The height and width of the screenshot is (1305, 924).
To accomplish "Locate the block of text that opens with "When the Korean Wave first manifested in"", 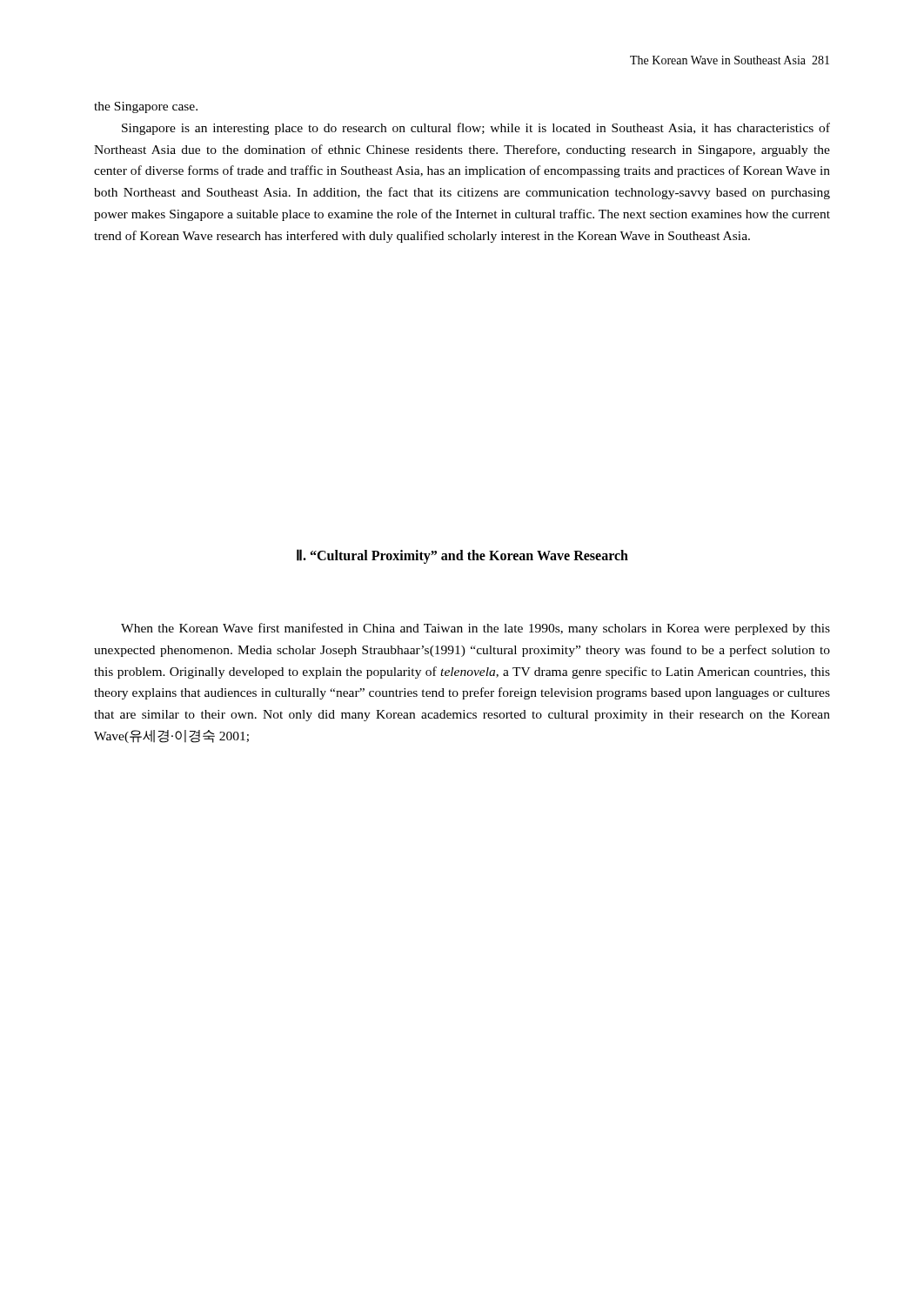I will click(x=462, y=682).
